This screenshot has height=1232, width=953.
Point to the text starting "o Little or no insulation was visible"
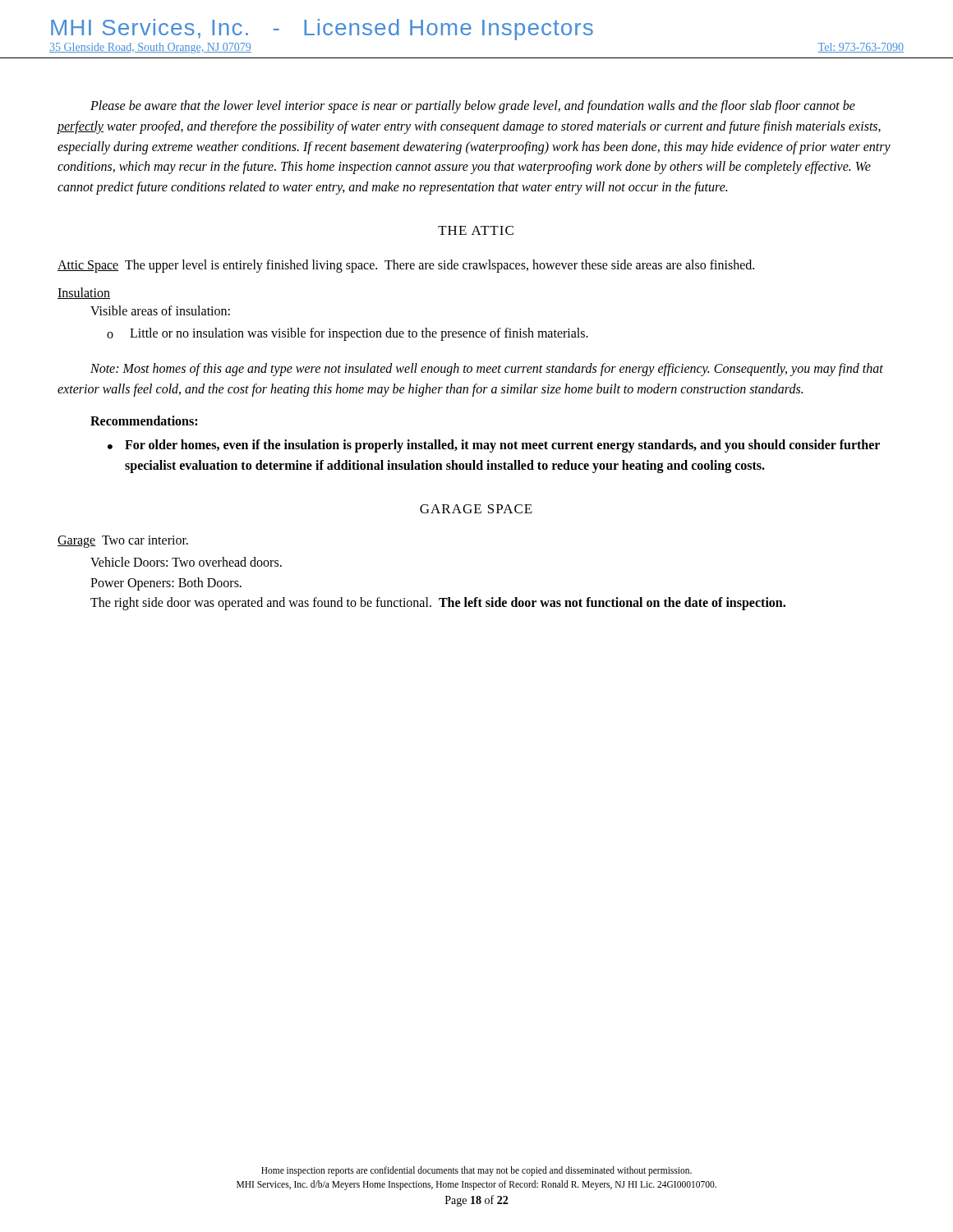point(501,334)
